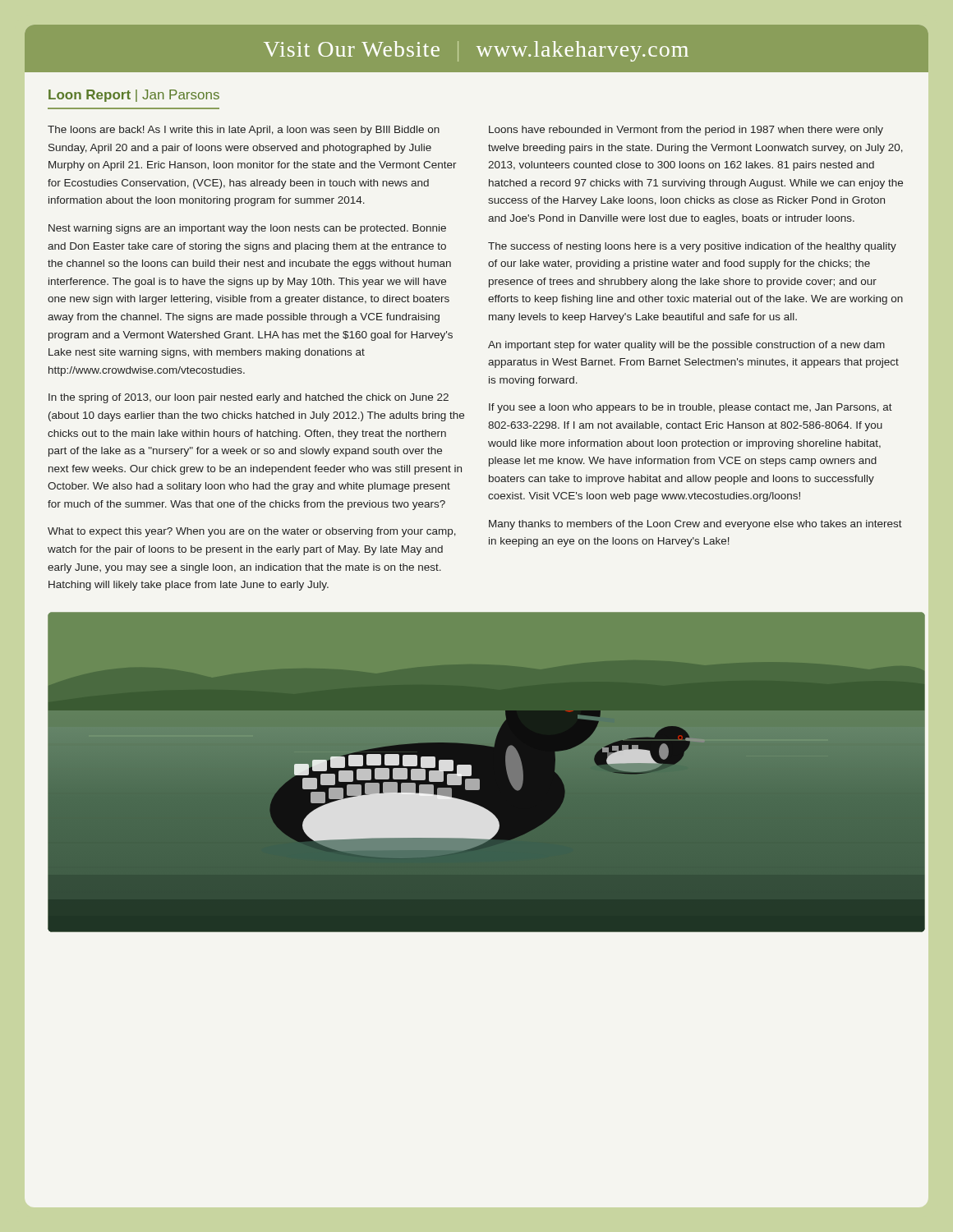Click the passage that begins "If you see a"
This screenshot has width=953, height=1232.
tap(697, 452)
